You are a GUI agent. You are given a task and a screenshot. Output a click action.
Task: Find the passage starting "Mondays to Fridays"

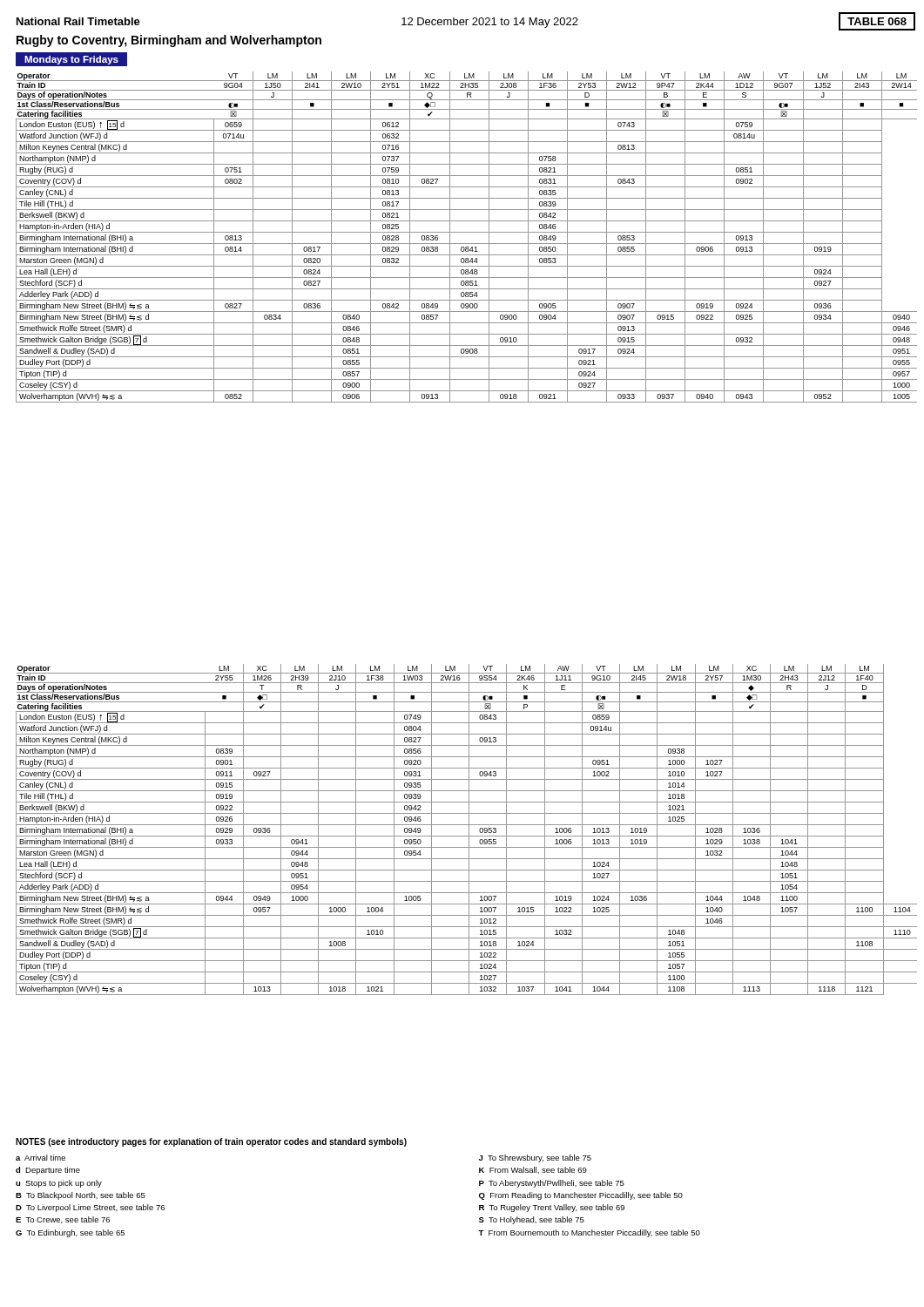click(x=71, y=59)
